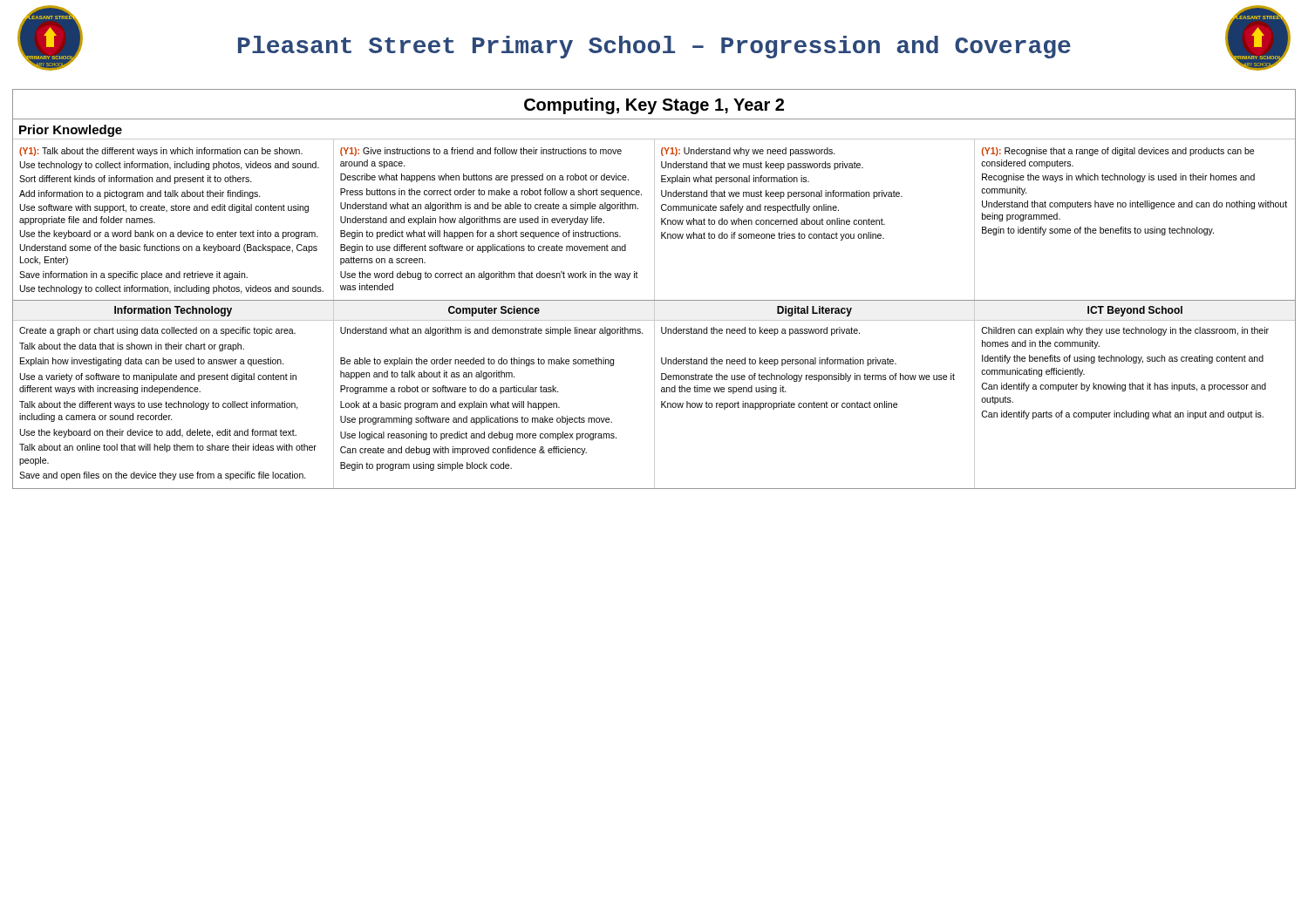Point to the element starting "Computer Science"
The width and height of the screenshot is (1308, 924).
[494, 310]
